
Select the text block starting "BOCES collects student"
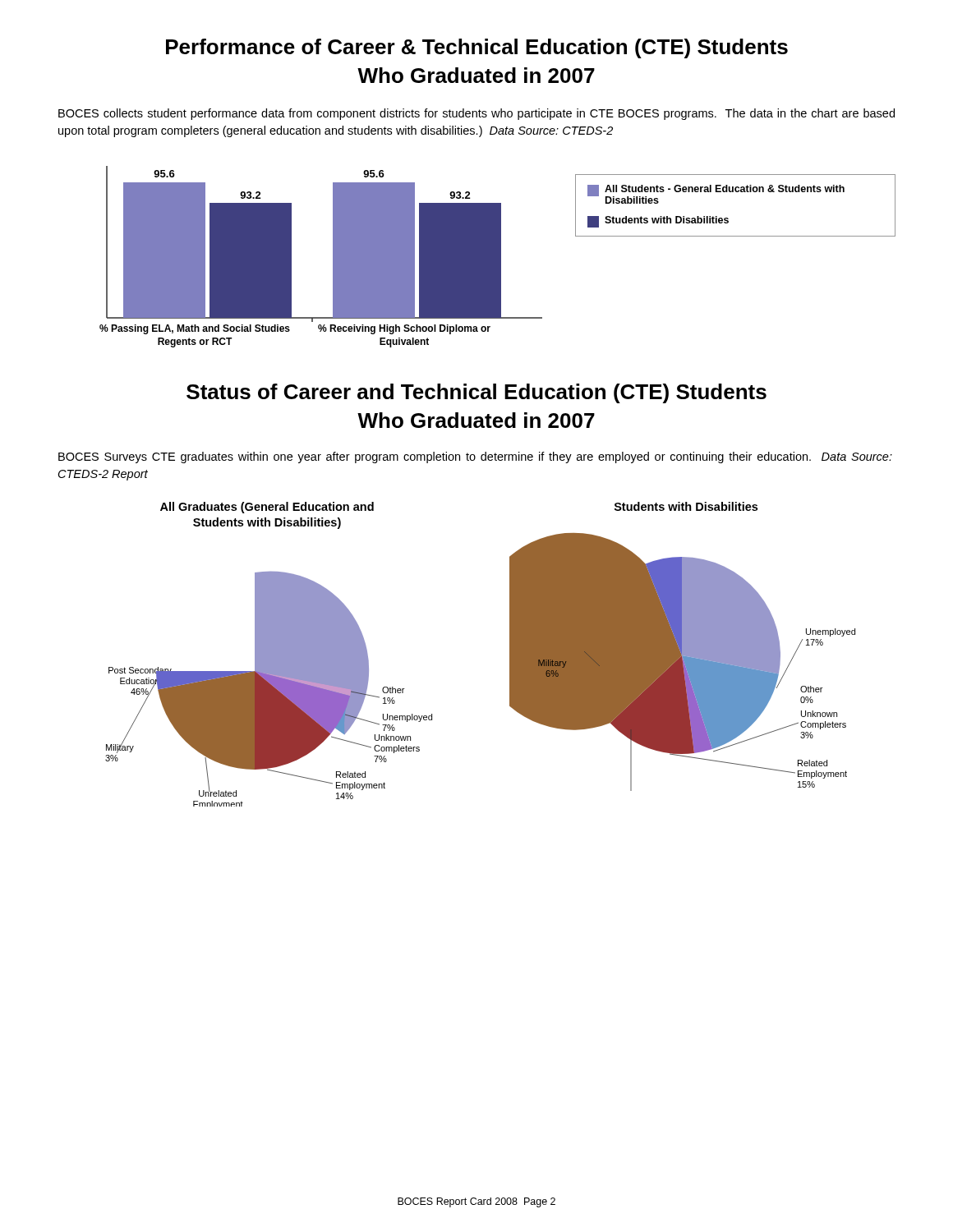pos(476,122)
